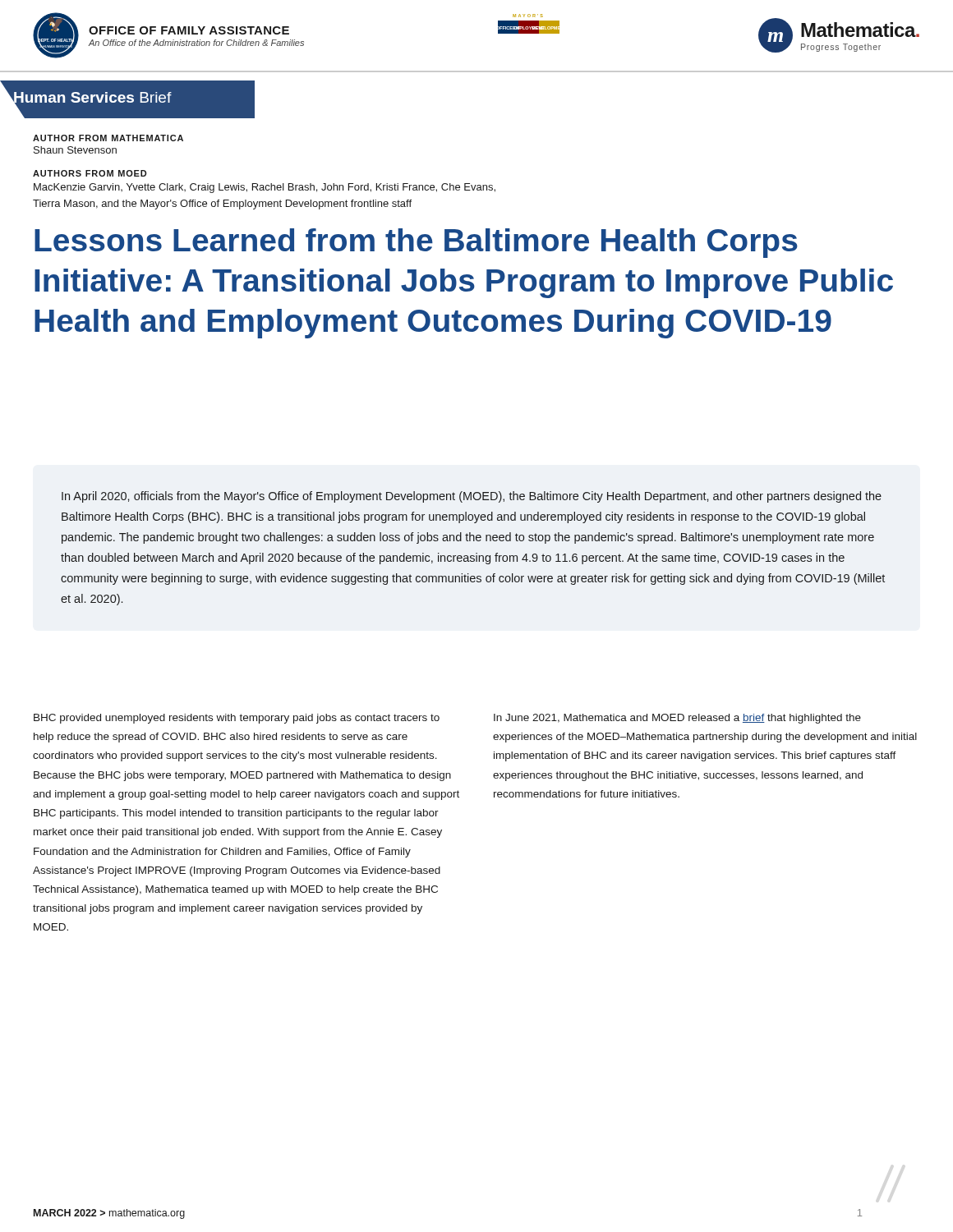Click the passage that begins "Authors from MOED"
This screenshot has height=1232, width=953.
point(476,190)
